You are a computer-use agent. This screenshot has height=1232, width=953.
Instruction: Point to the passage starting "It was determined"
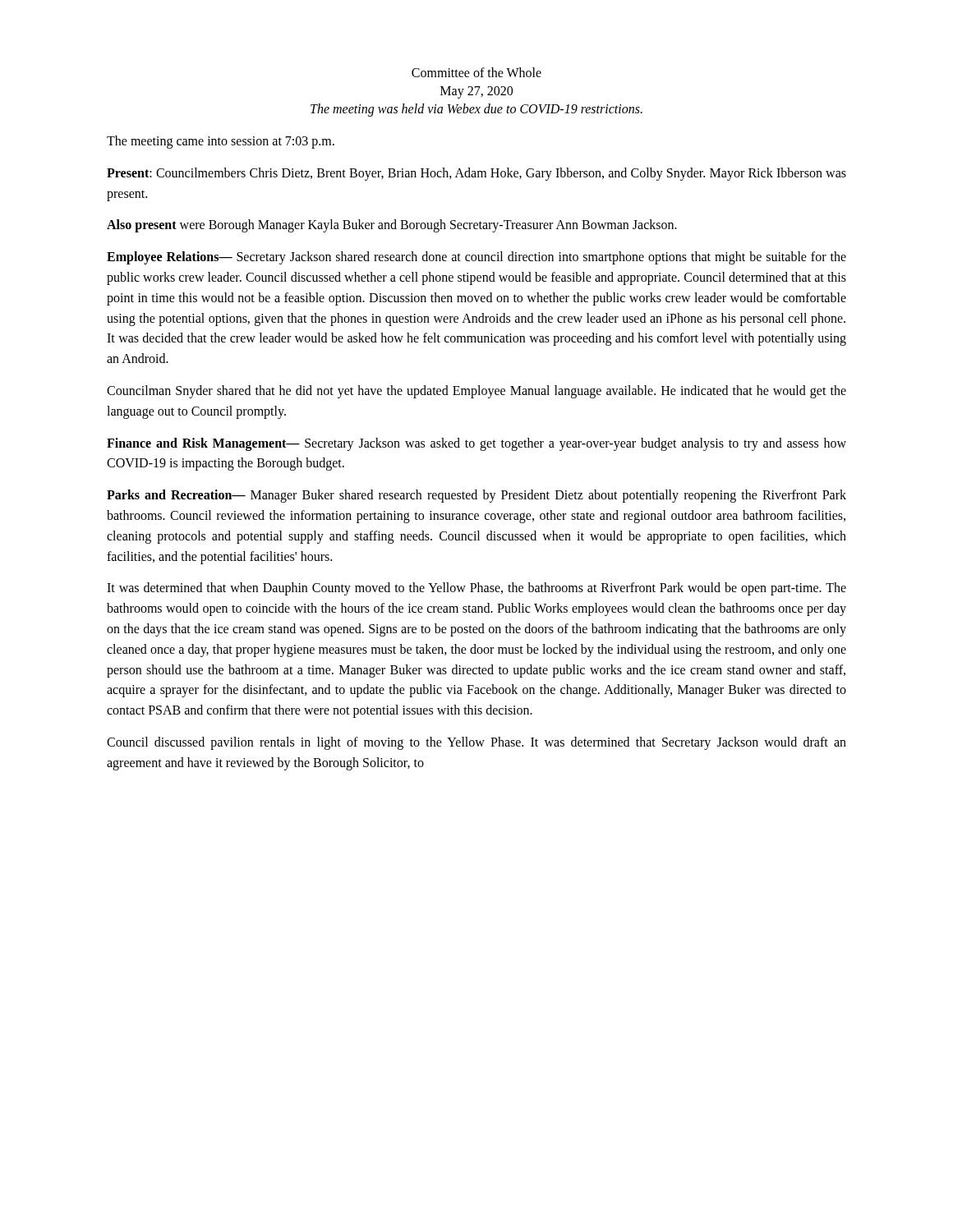click(476, 649)
